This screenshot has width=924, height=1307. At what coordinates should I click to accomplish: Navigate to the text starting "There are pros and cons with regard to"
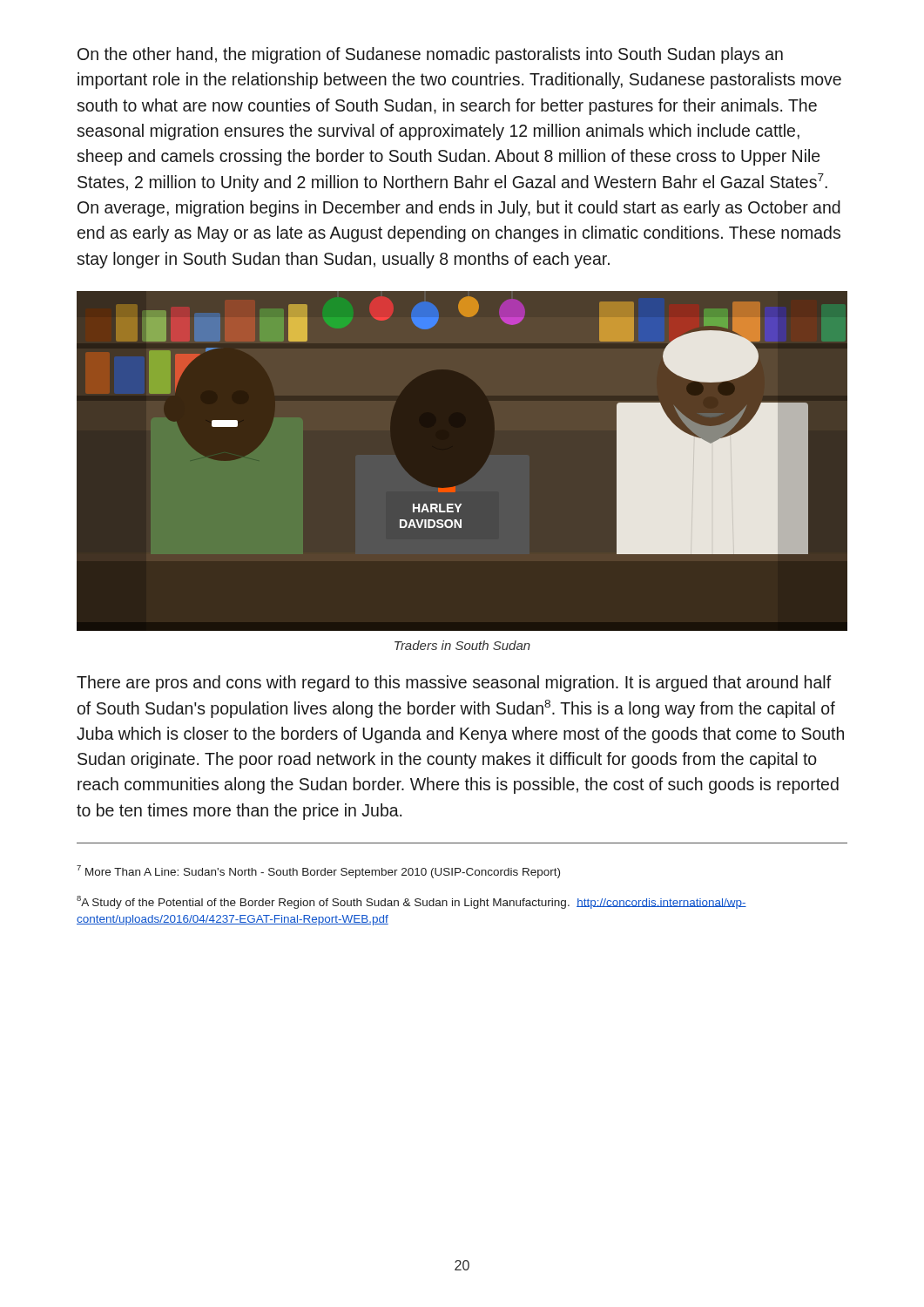462,746
